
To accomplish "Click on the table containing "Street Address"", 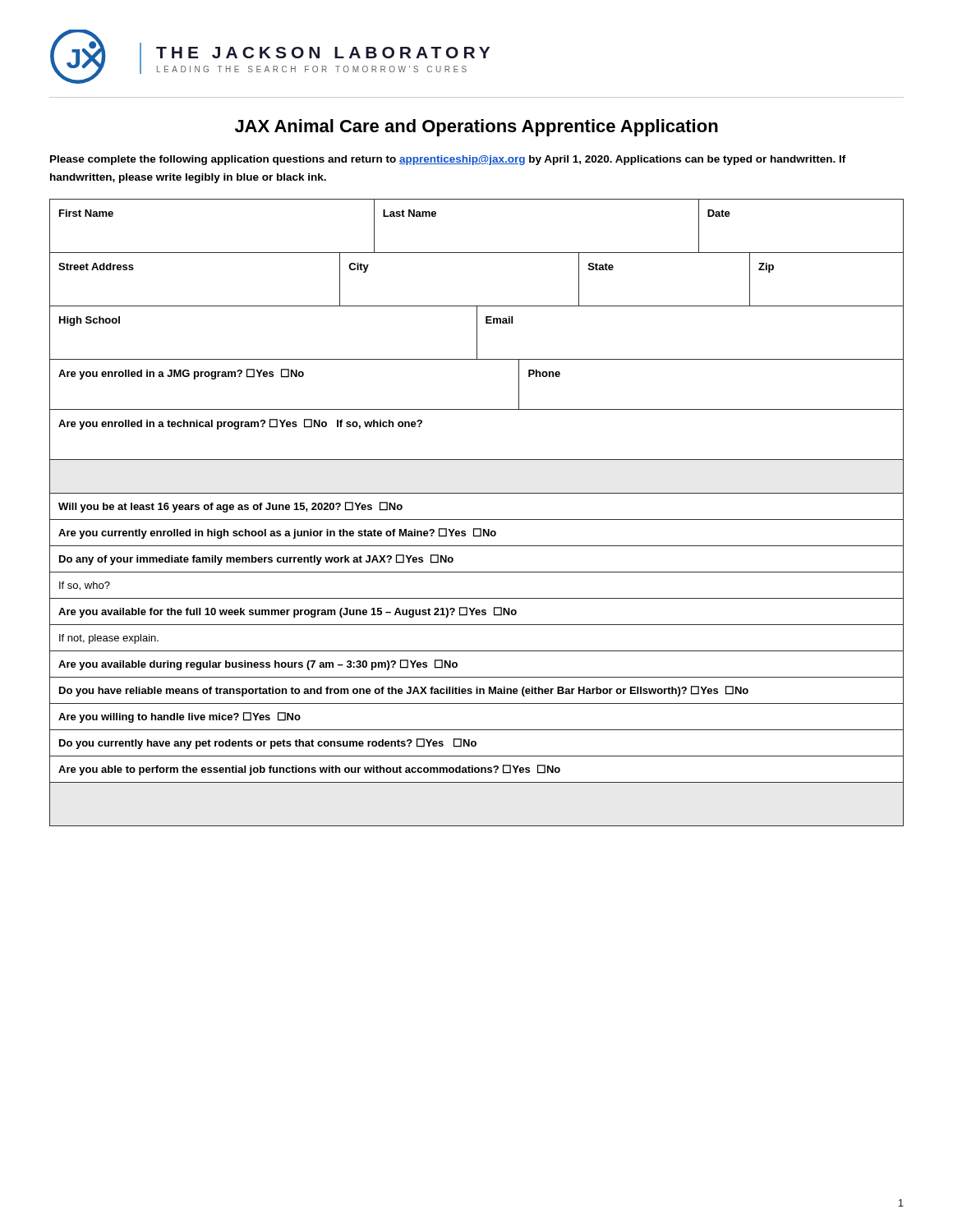I will [476, 280].
